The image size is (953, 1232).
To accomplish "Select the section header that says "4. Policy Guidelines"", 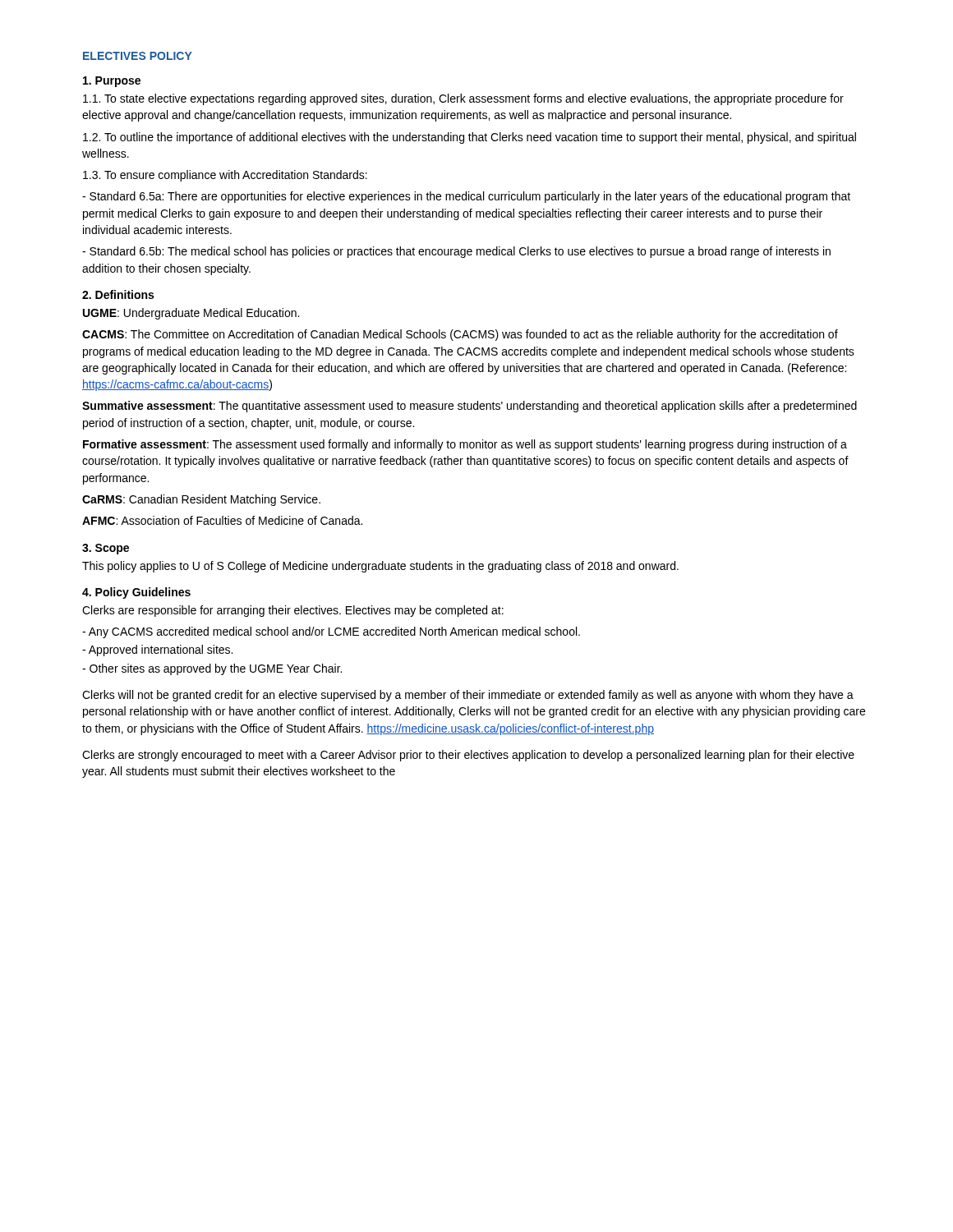I will (x=136, y=592).
